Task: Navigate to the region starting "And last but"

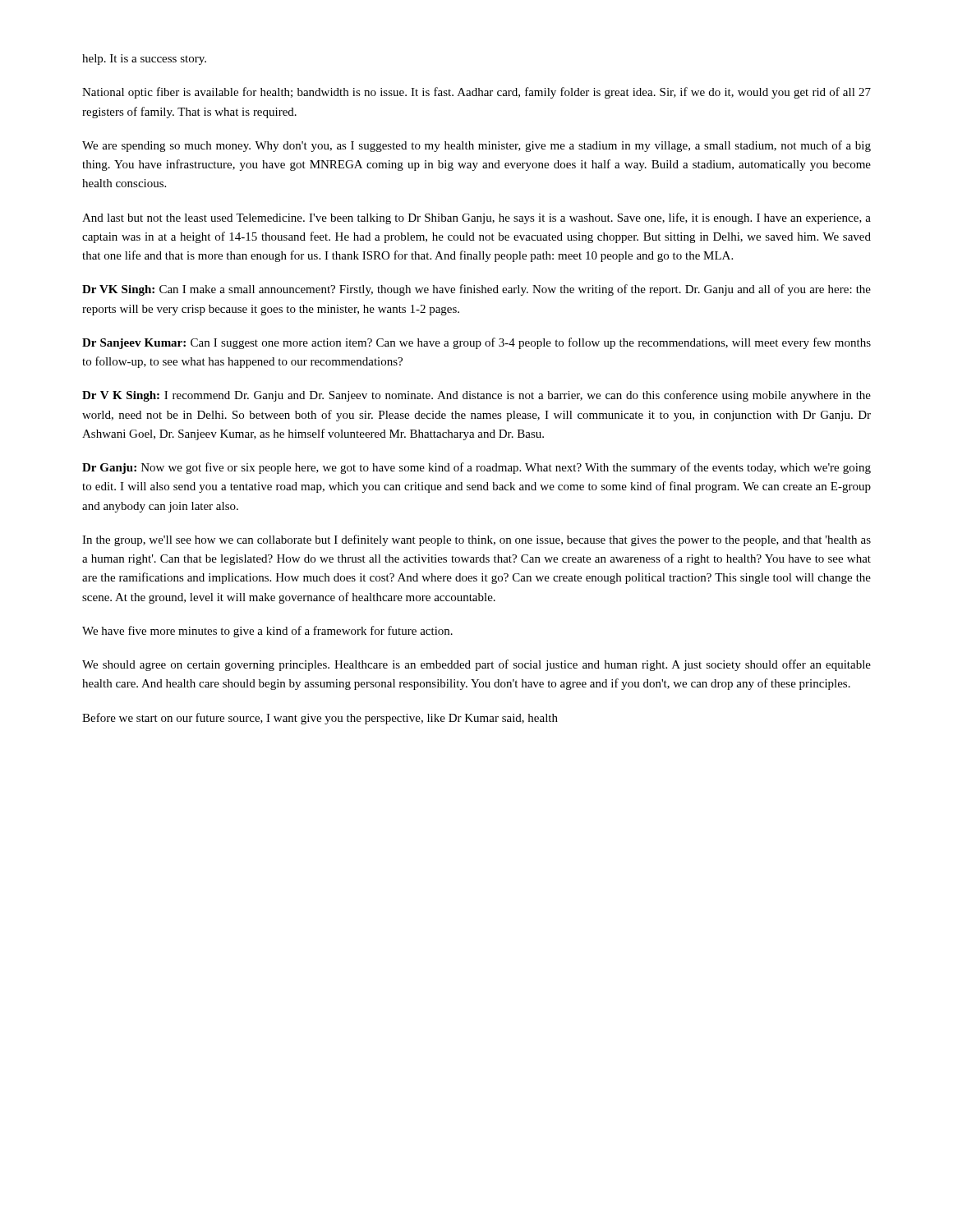Action: 476,237
